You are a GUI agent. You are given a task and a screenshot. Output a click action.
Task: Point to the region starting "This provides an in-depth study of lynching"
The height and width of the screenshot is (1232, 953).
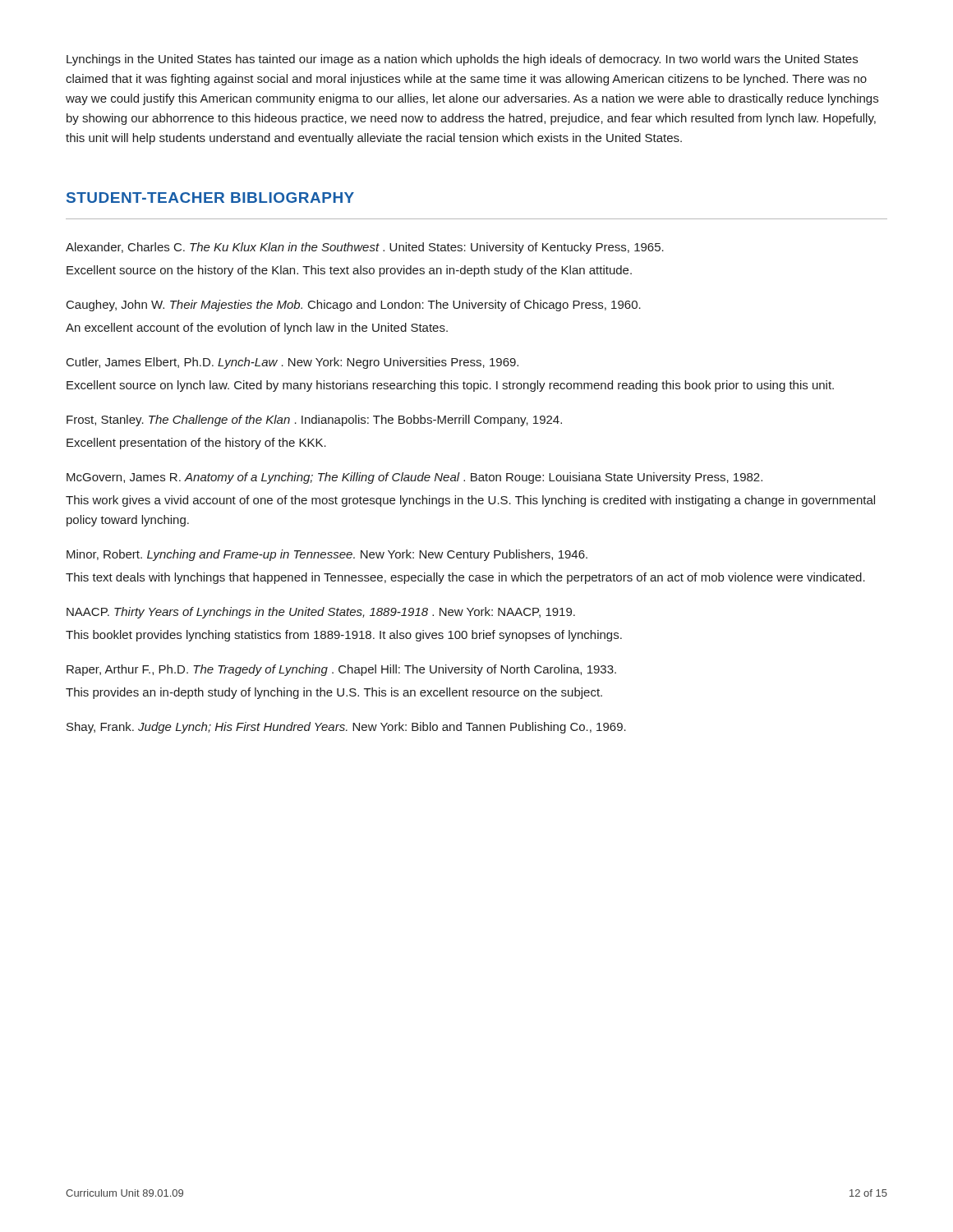335,692
